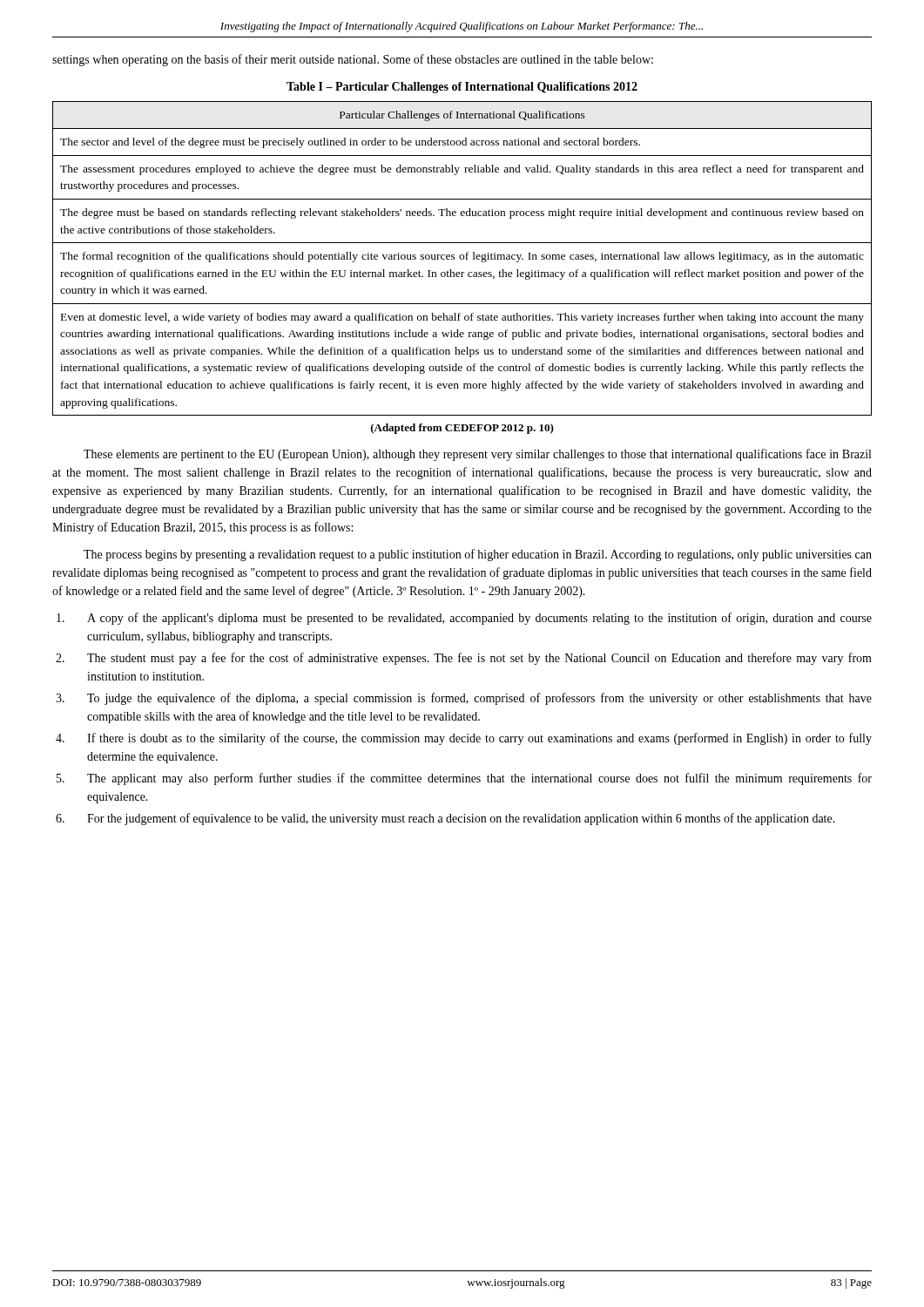The height and width of the screenshot is (1307, 924).
Task: Locate the text block that reads "settings when operating on the basis of"
Action: point(353,60)
